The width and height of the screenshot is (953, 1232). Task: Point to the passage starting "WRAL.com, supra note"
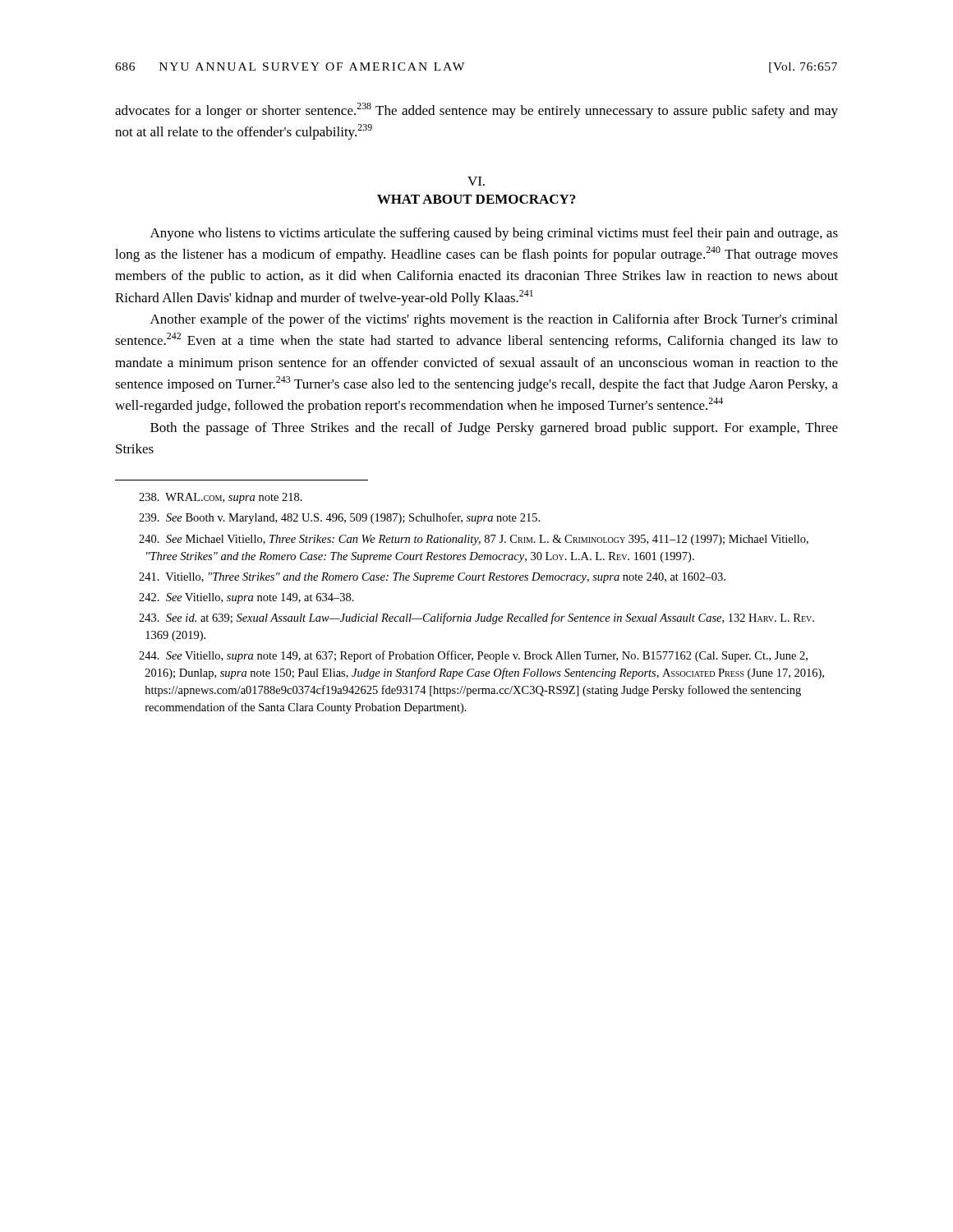pos(209,497)
